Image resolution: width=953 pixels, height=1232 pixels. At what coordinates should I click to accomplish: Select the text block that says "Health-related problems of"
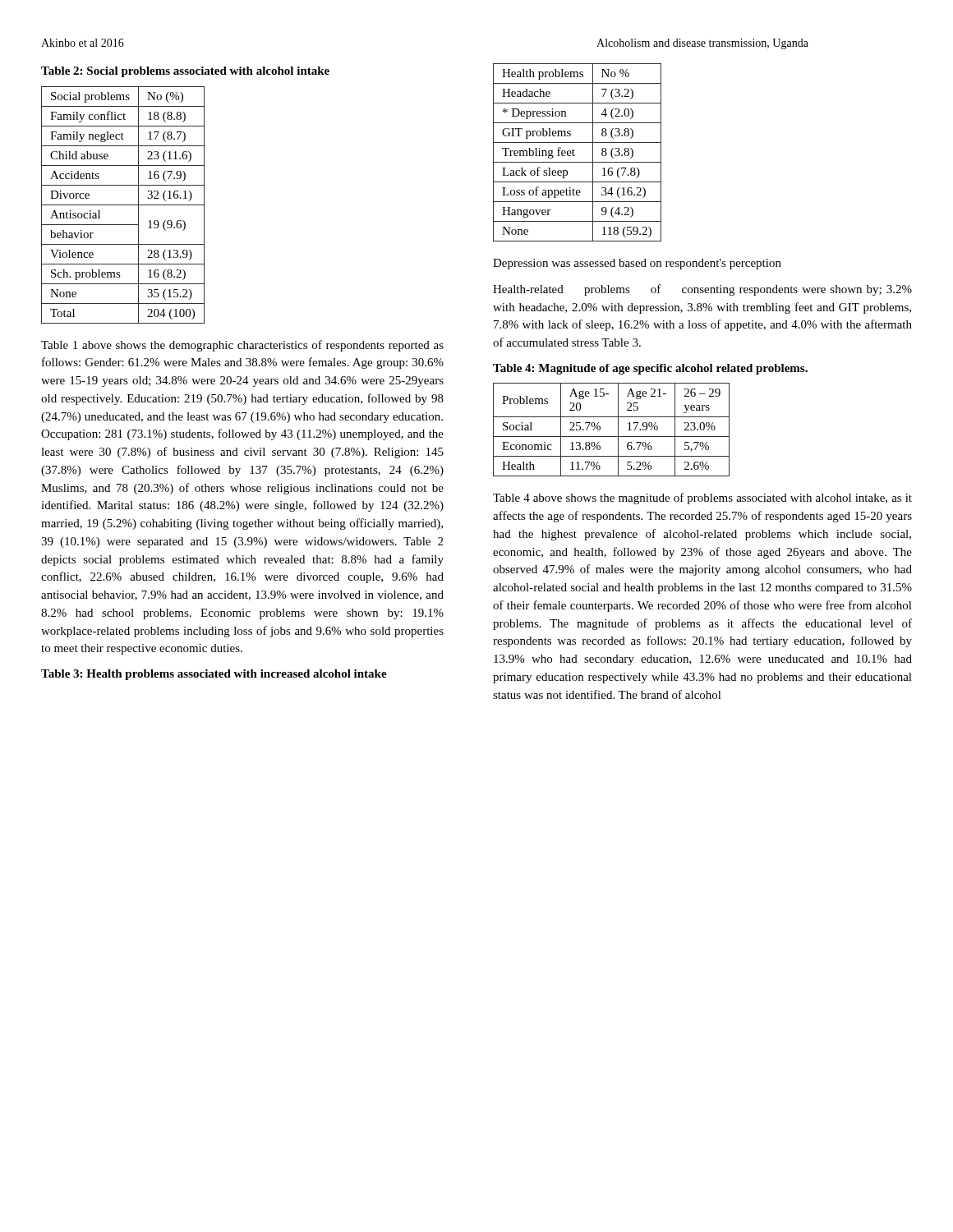point(702,316)
